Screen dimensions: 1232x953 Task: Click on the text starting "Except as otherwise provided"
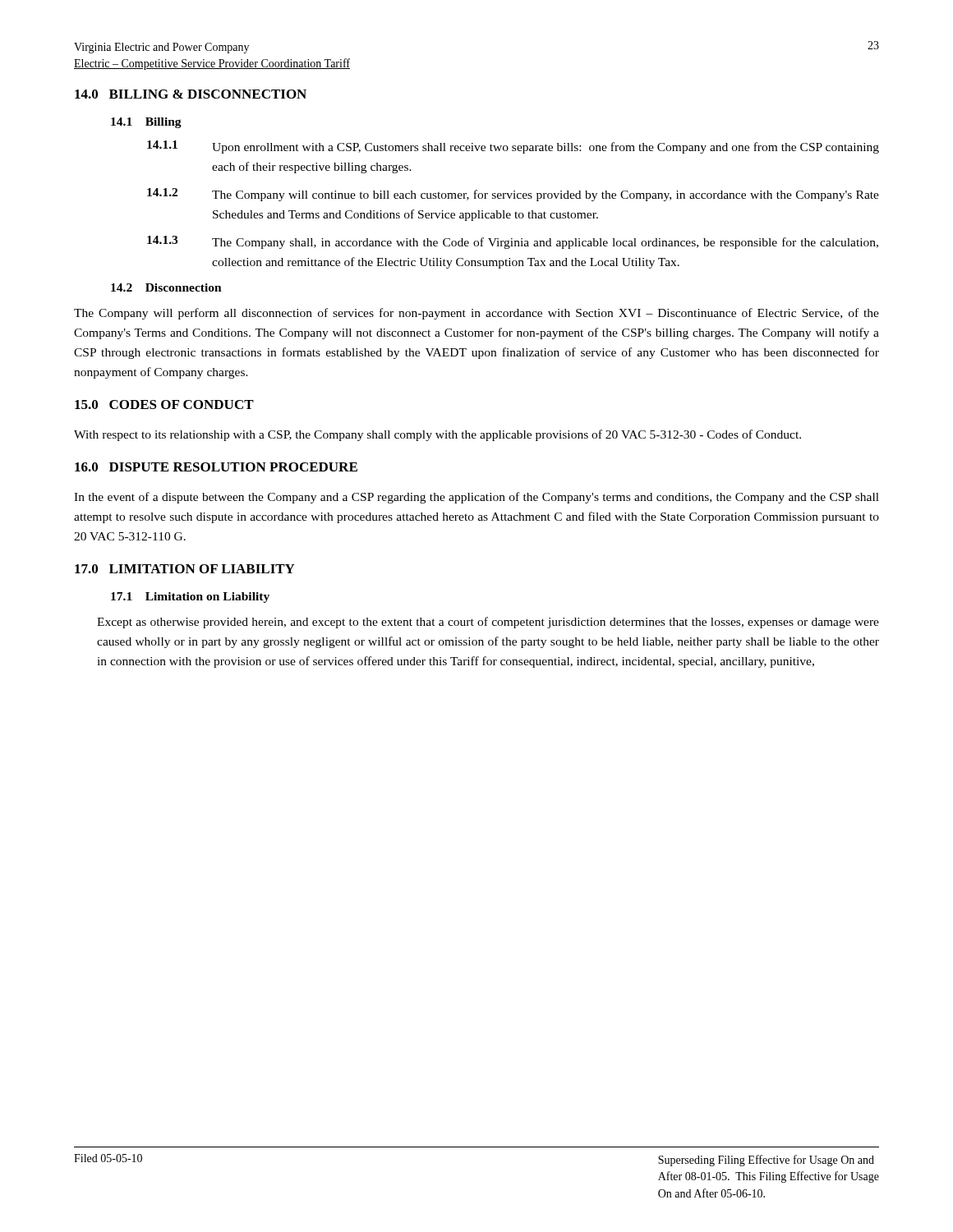coord(488,641)
